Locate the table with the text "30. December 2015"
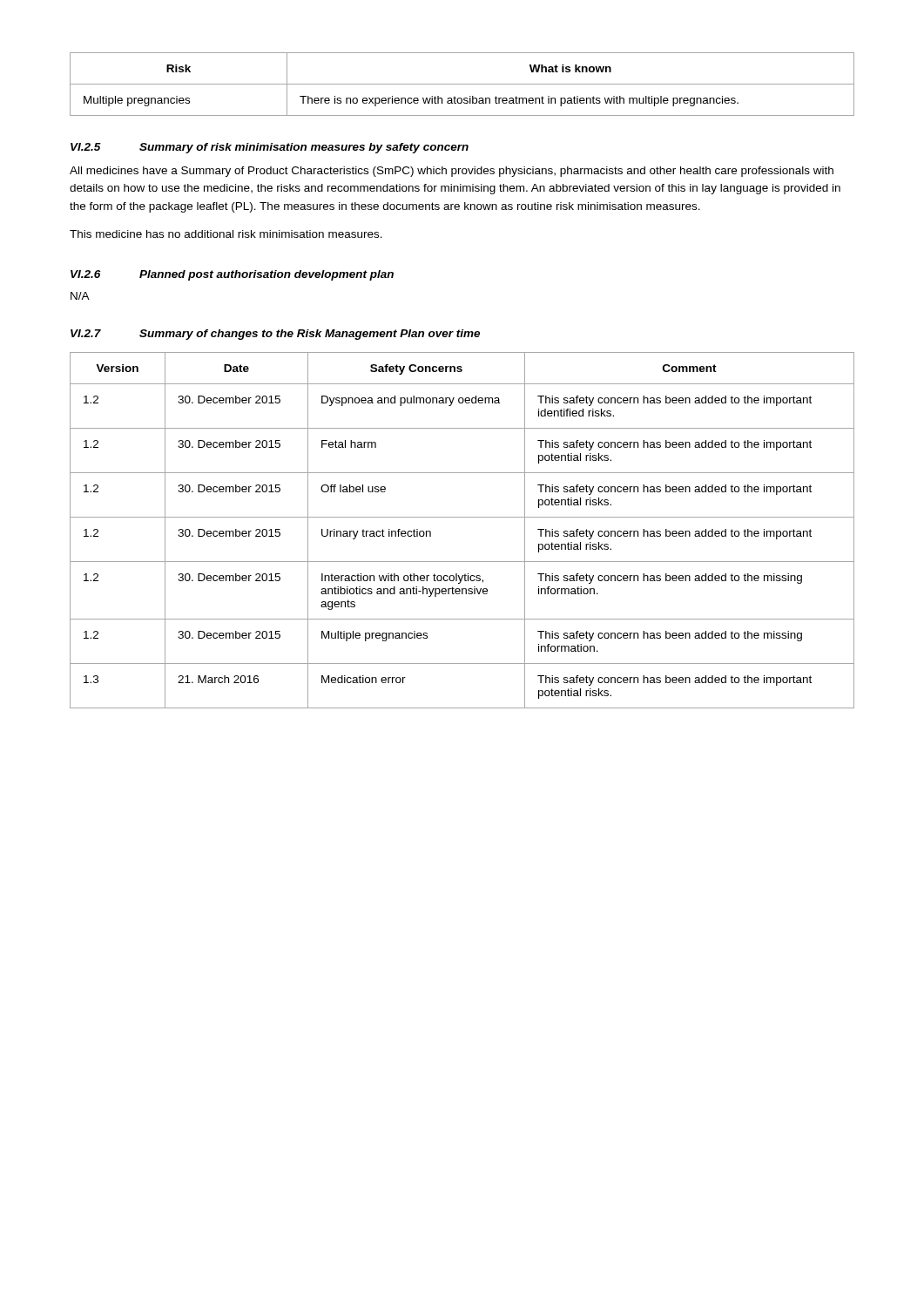This screenshot has width=924, height=1307. click(x=462, y=530)
